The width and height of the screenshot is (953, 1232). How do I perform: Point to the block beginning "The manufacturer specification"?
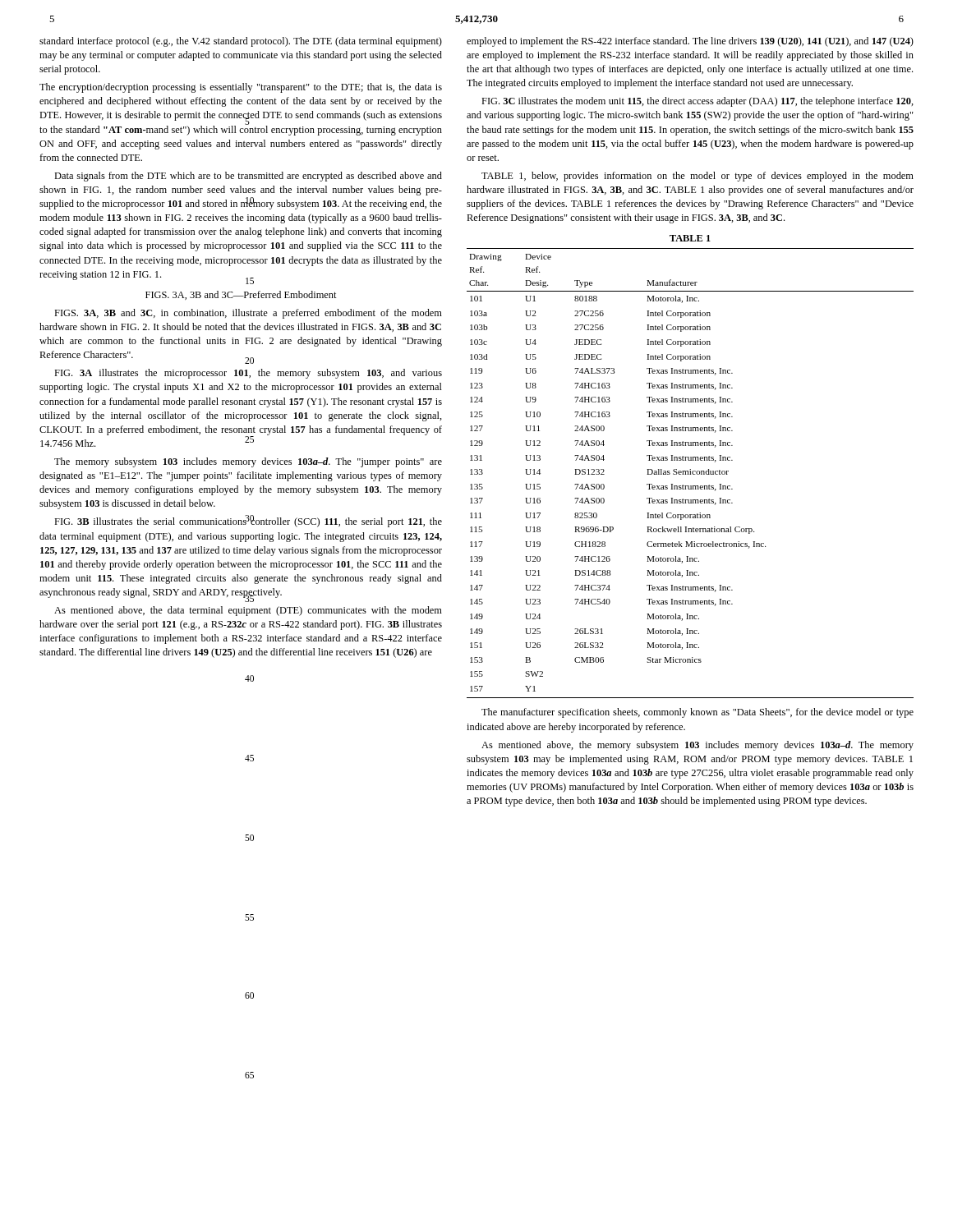(x=690, y=757)
